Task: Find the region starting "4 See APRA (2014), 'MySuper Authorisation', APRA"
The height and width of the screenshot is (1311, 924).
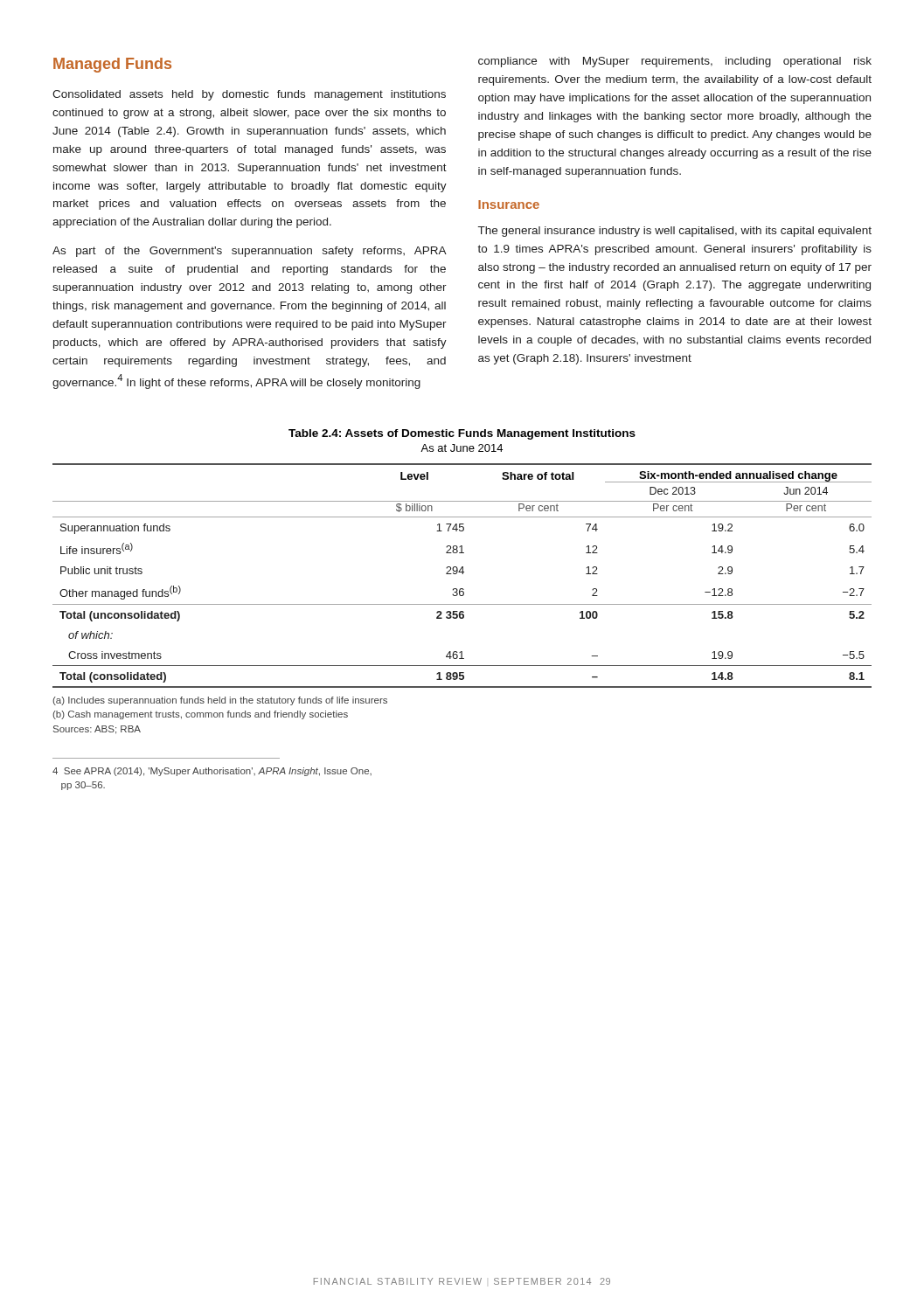Action: click(212, 778)
